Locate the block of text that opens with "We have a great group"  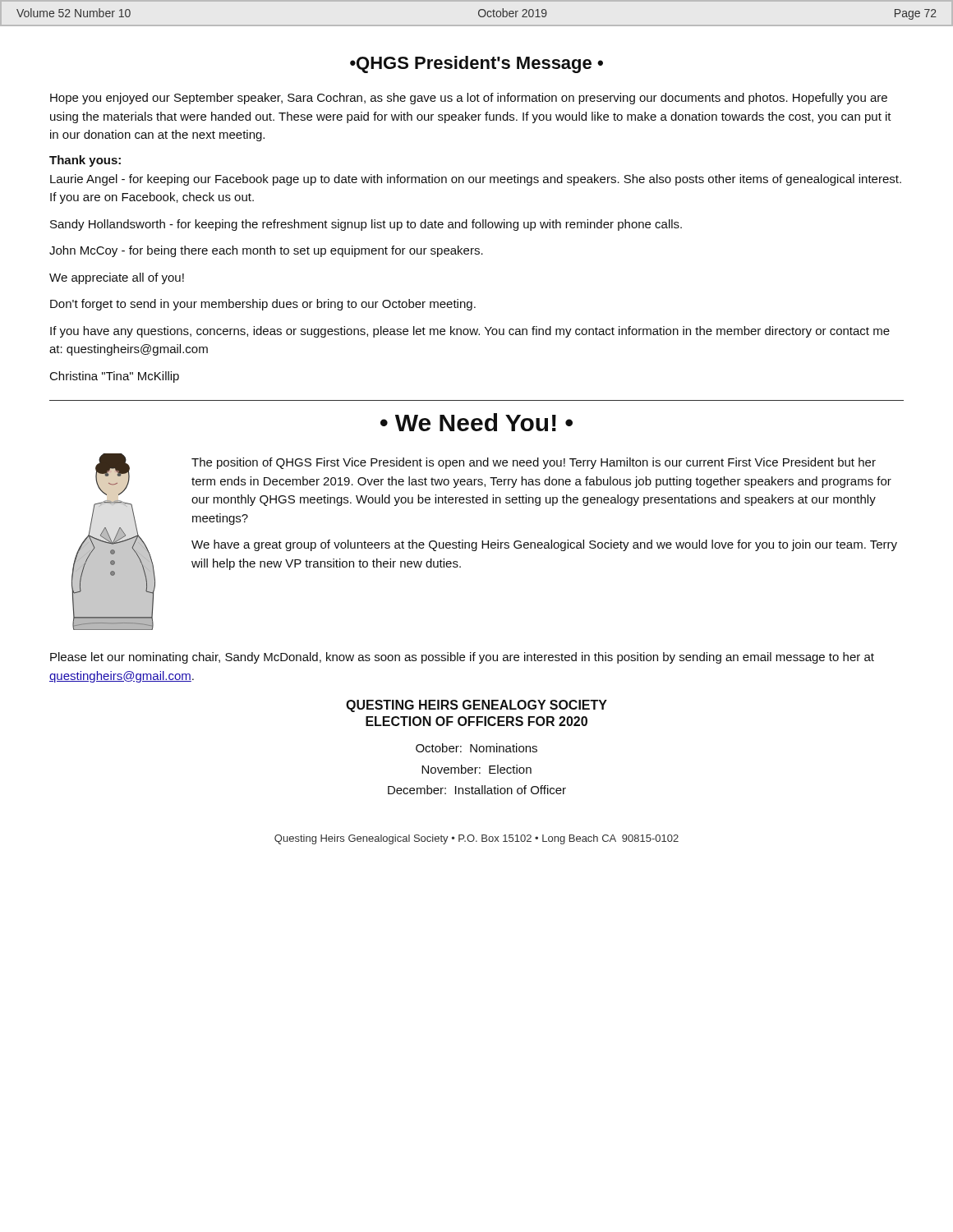(x=544, y=553)
